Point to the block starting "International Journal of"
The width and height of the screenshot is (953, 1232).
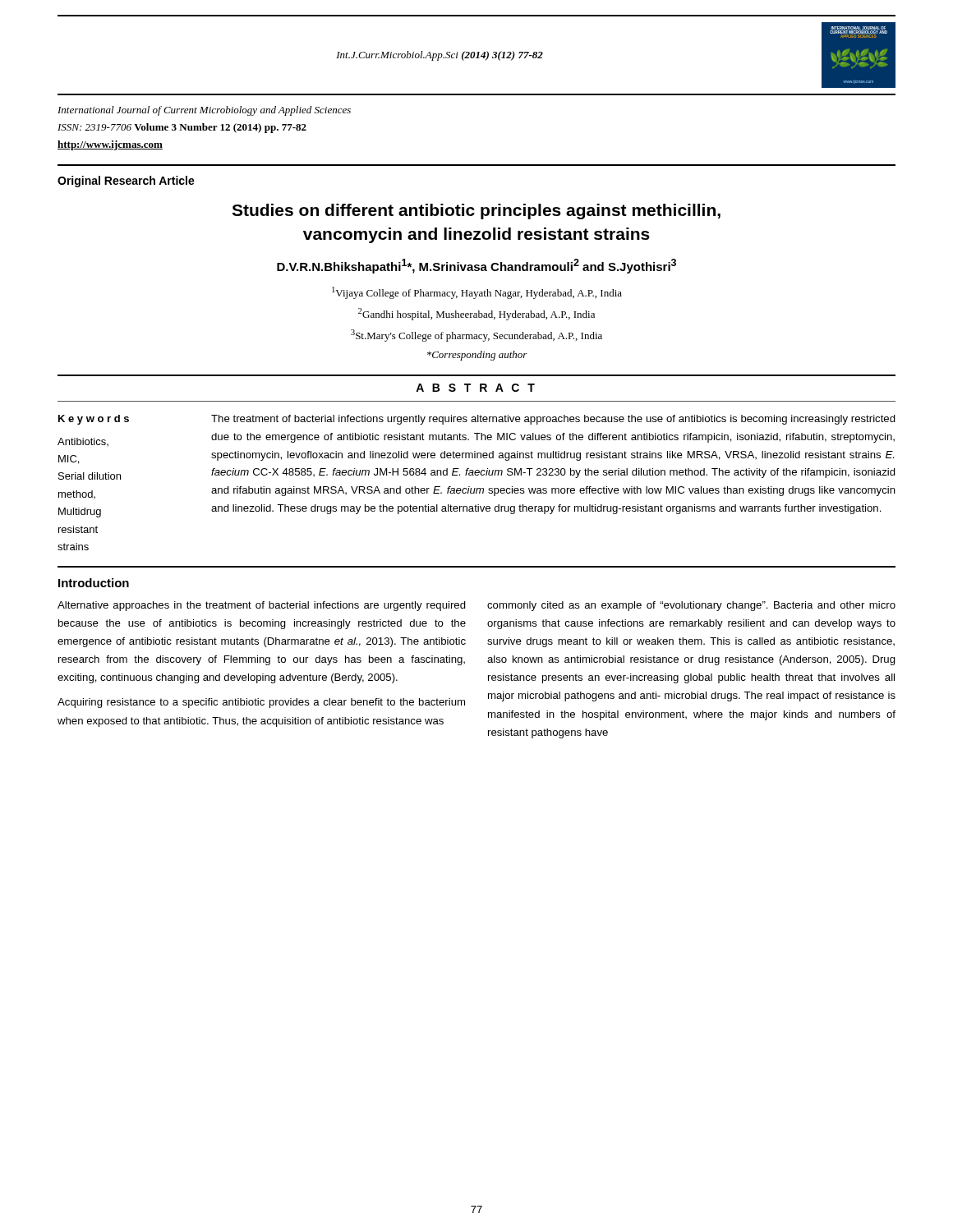(204, 127)
